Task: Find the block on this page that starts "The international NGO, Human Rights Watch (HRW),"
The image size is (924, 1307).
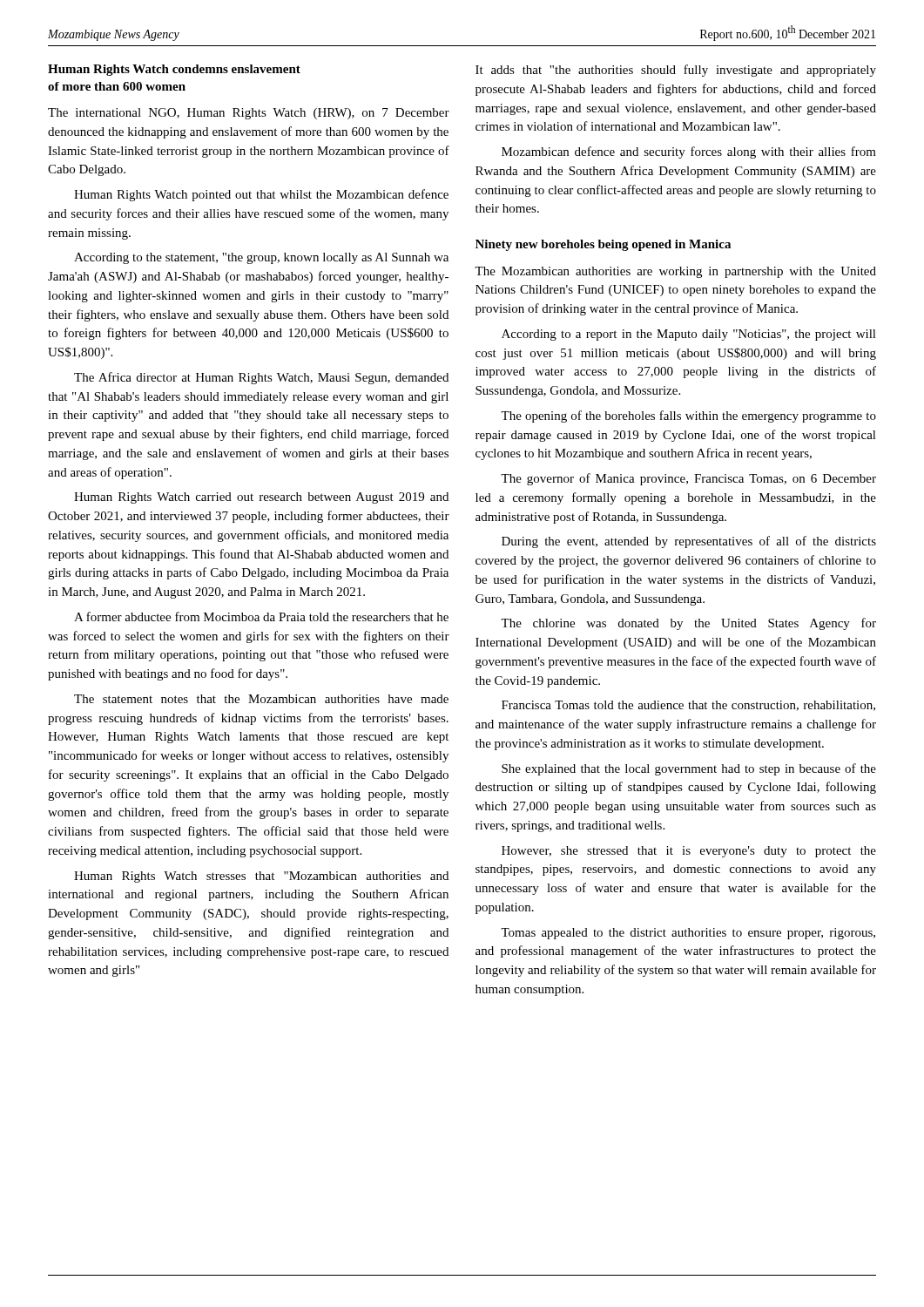Action: (x=248, y=141)
